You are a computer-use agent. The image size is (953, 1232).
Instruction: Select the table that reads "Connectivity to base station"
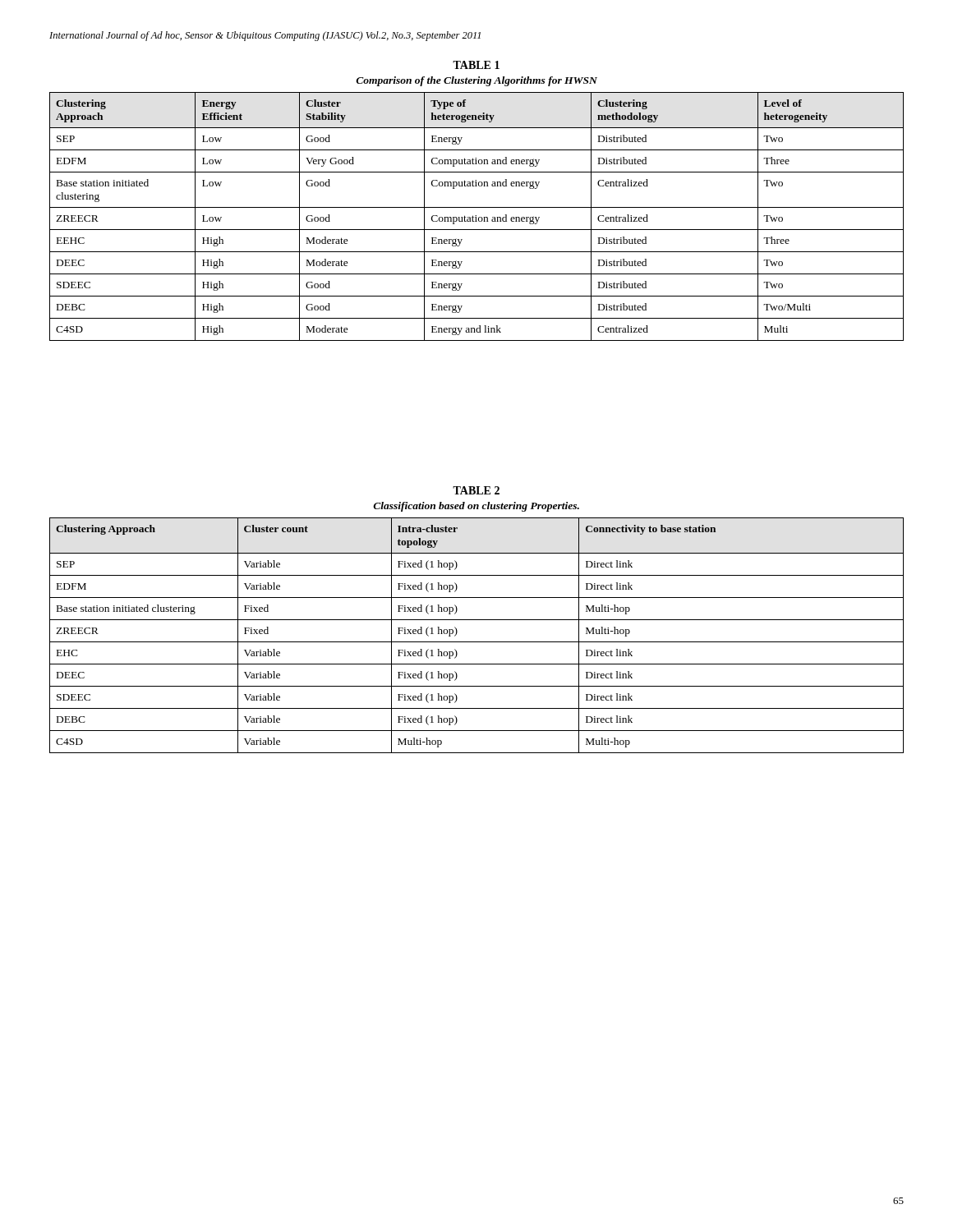pos(476,619)
